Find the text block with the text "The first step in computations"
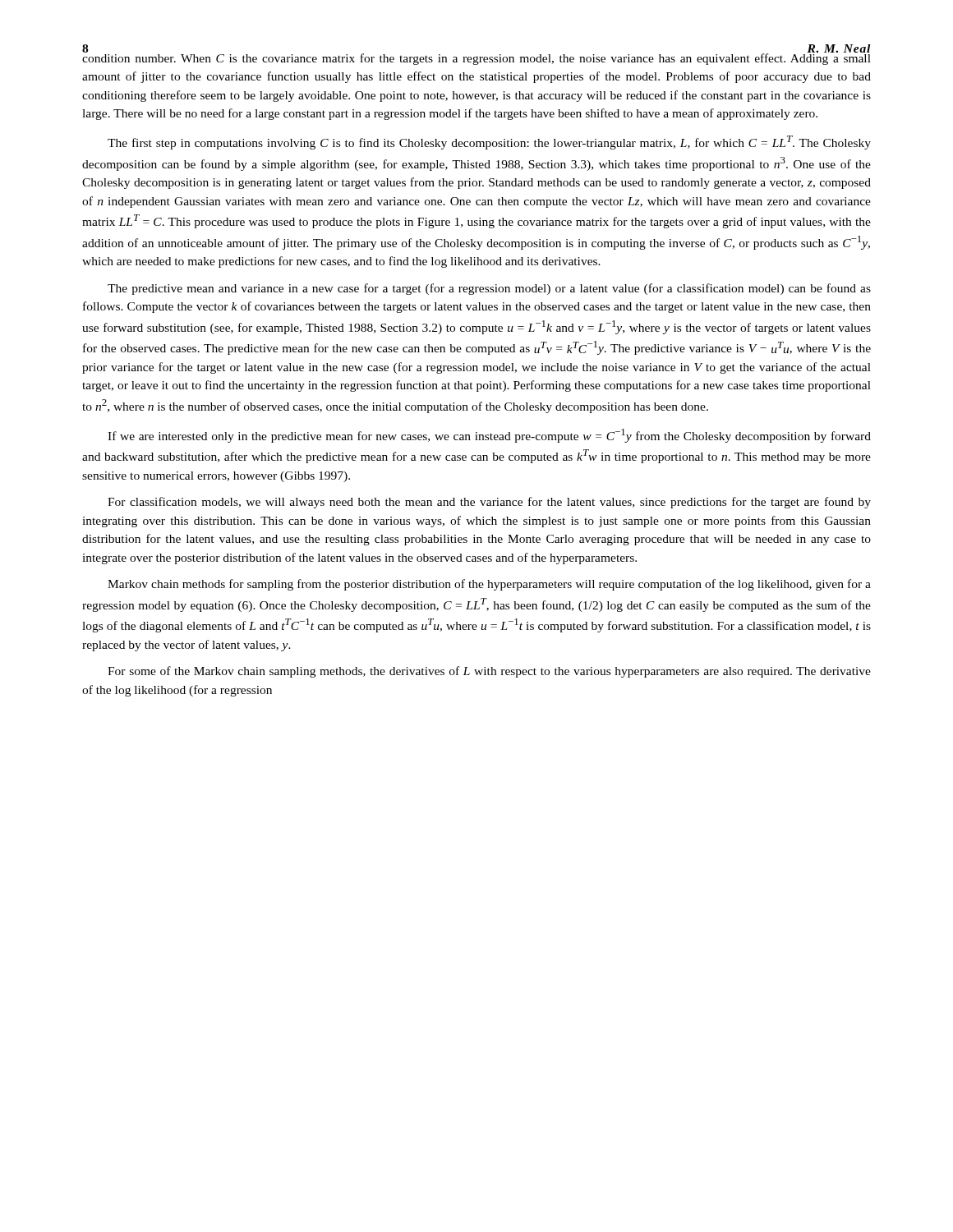953x1232 pixels. [x=476, y=201]
